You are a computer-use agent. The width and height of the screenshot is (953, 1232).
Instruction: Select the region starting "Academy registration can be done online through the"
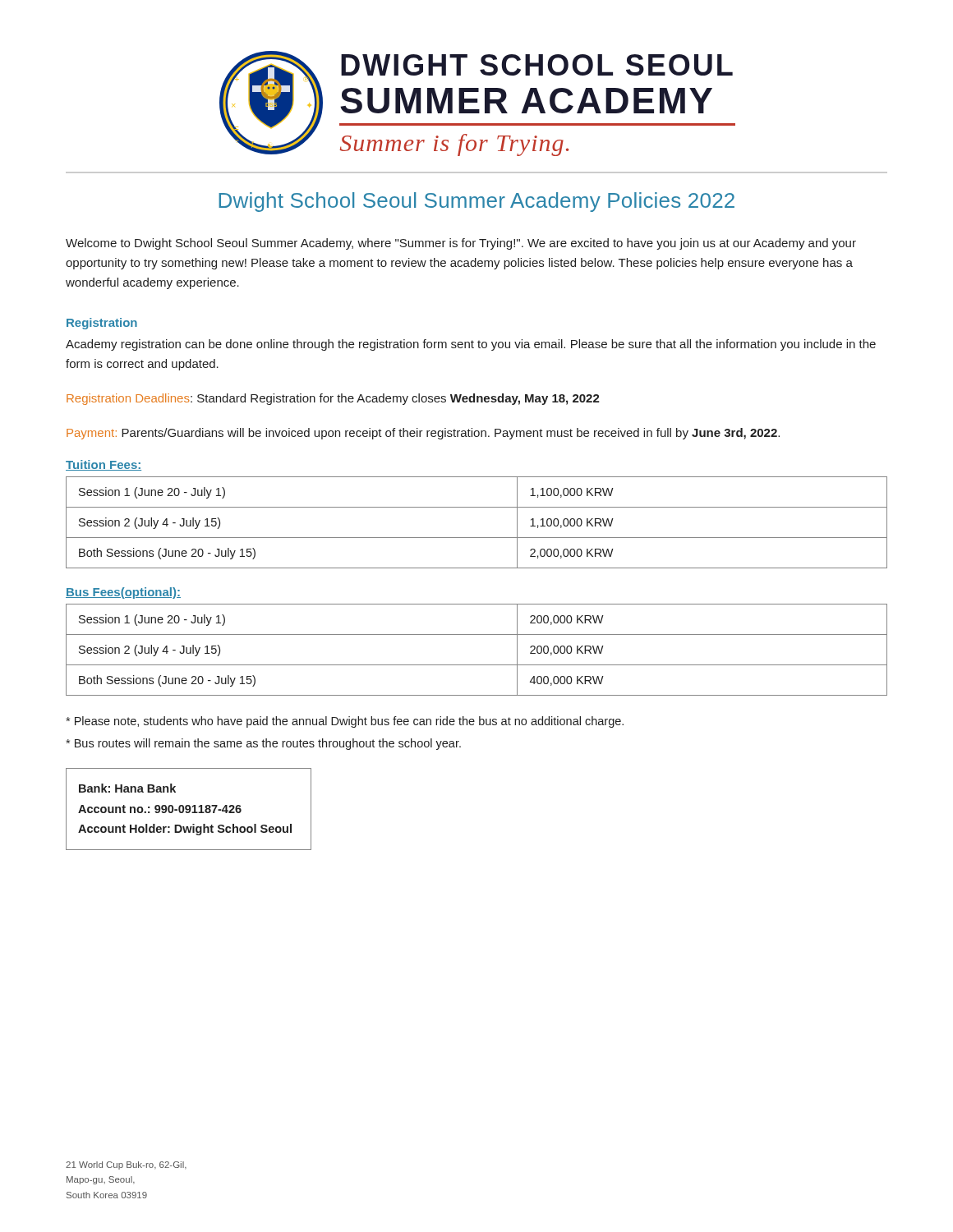pyautogui.click(x=471, y=353)
